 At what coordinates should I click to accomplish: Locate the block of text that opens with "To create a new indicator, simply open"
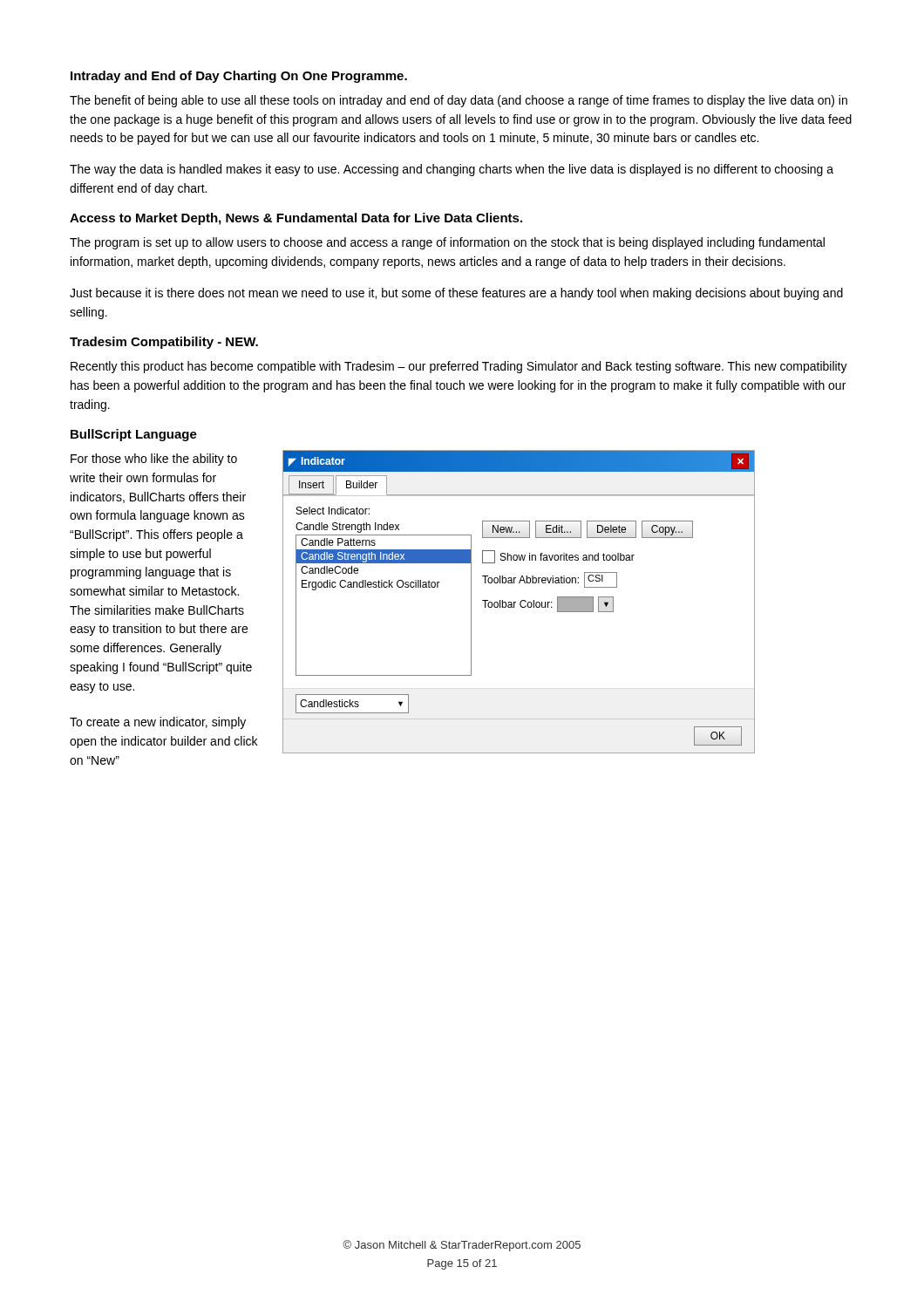pyautogui.click(x=164, y=741)
